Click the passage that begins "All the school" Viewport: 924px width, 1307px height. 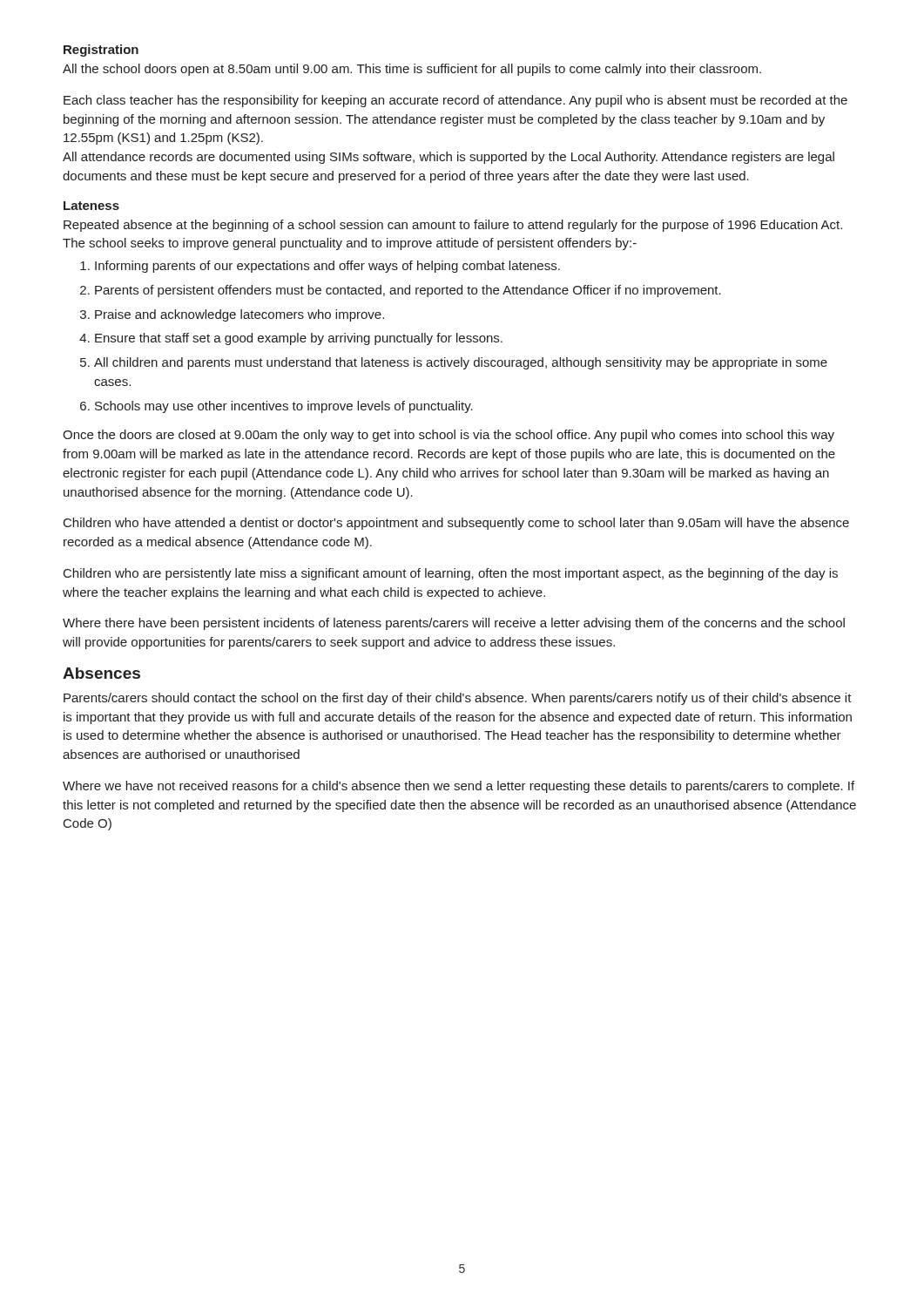(462, 69)
